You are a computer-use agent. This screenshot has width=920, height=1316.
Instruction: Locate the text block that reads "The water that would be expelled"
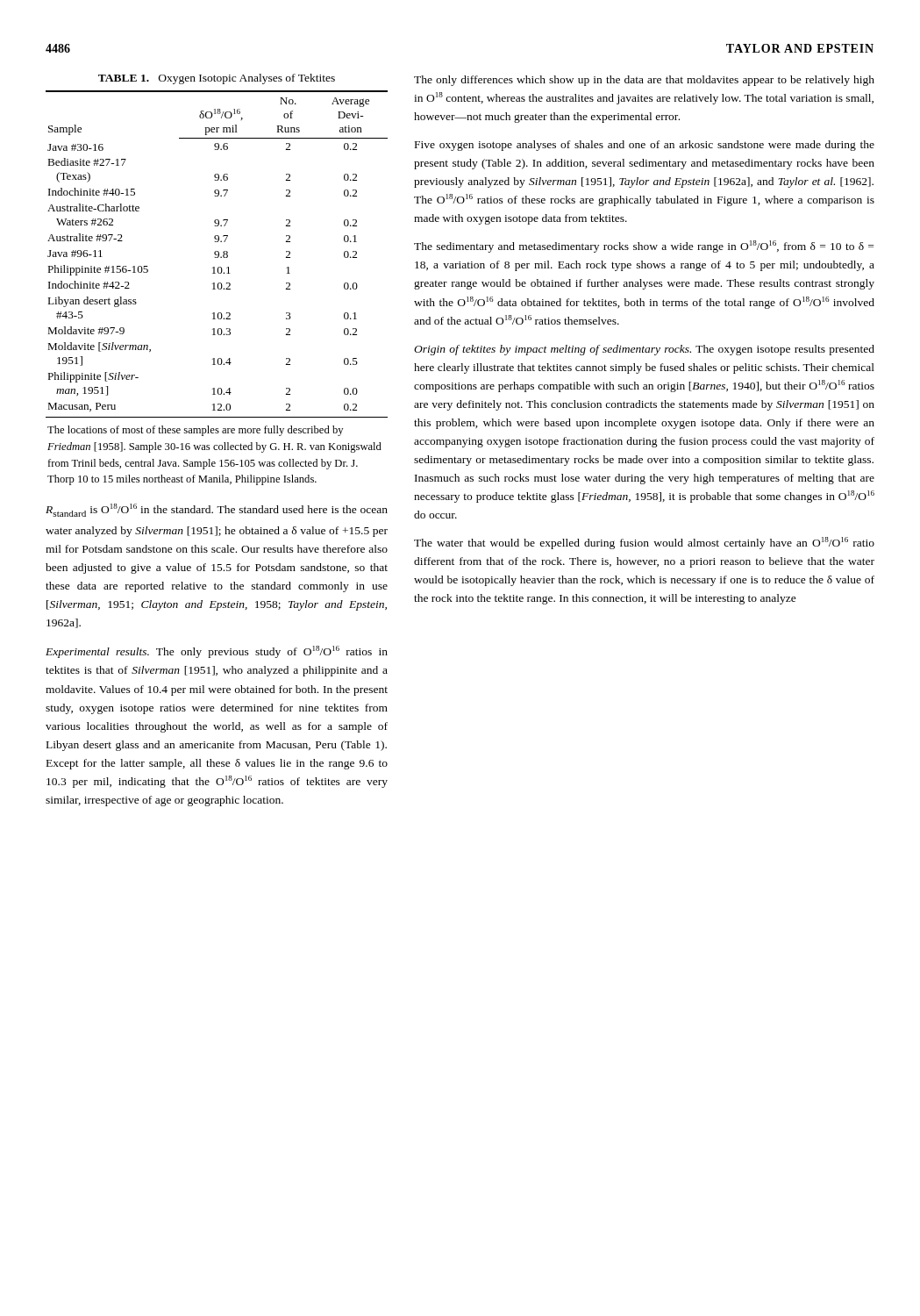[x=644, y=570]
